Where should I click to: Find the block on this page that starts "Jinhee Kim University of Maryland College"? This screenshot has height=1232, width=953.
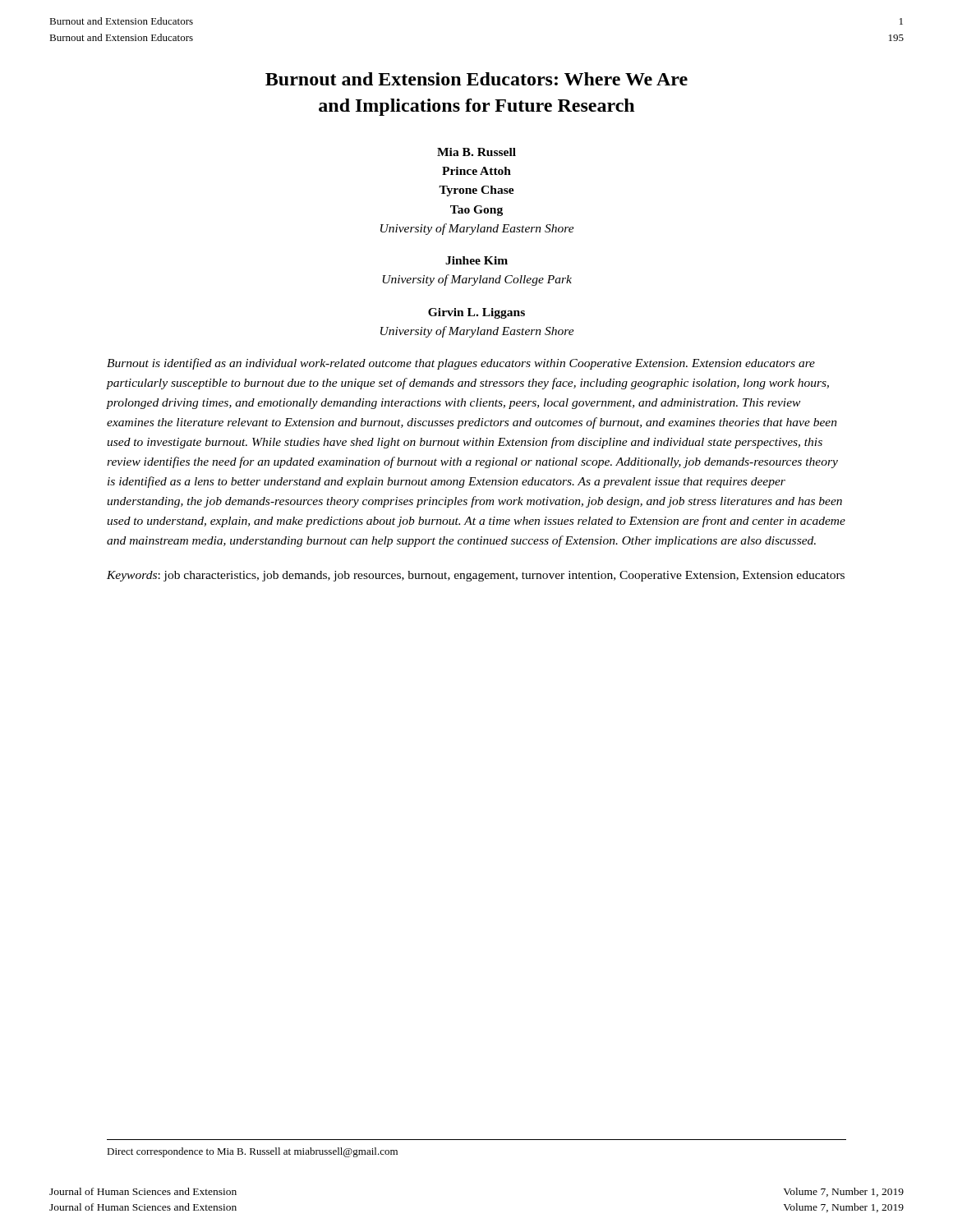[x=476, y=270]
